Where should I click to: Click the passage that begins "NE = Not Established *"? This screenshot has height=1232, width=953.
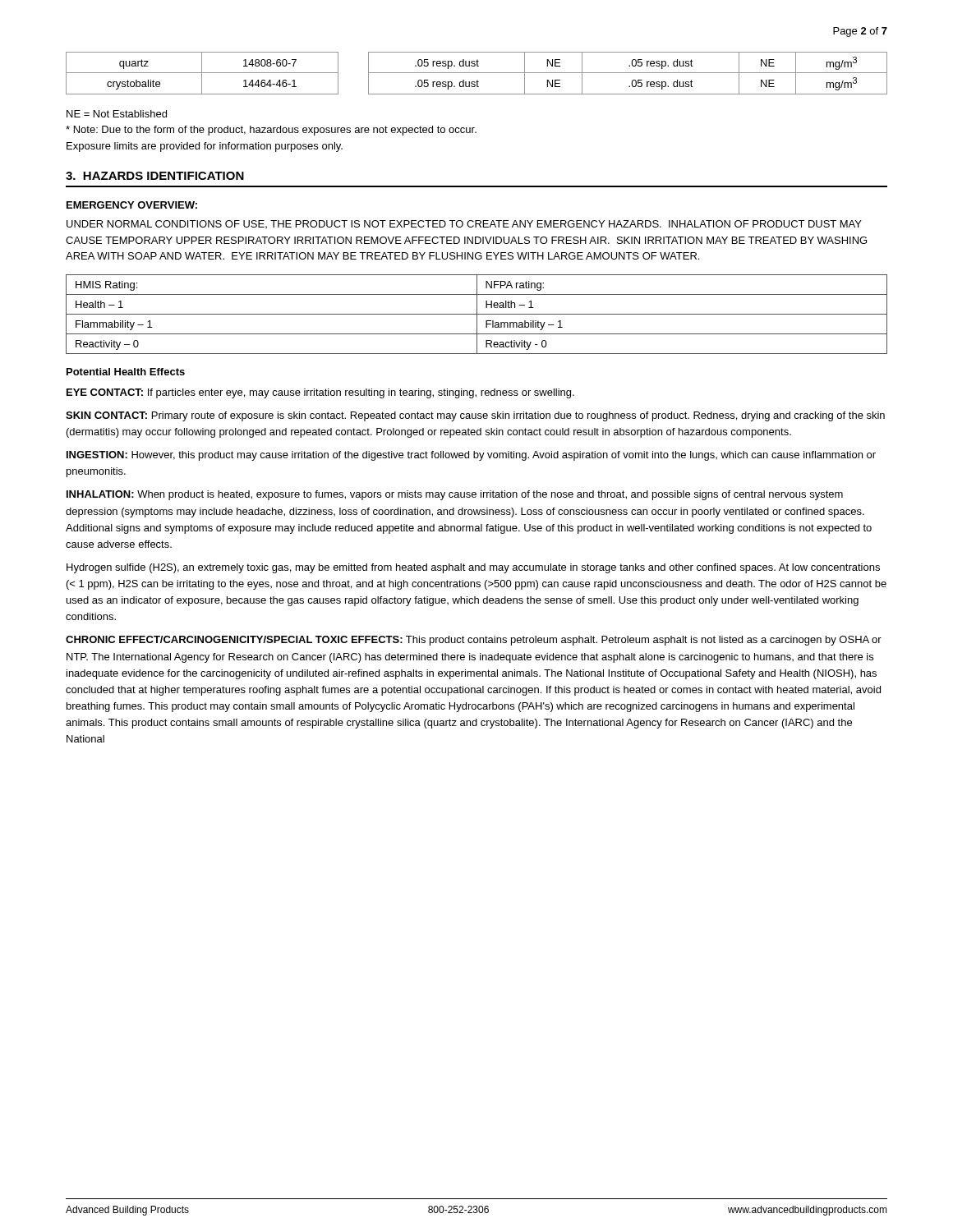271,129
